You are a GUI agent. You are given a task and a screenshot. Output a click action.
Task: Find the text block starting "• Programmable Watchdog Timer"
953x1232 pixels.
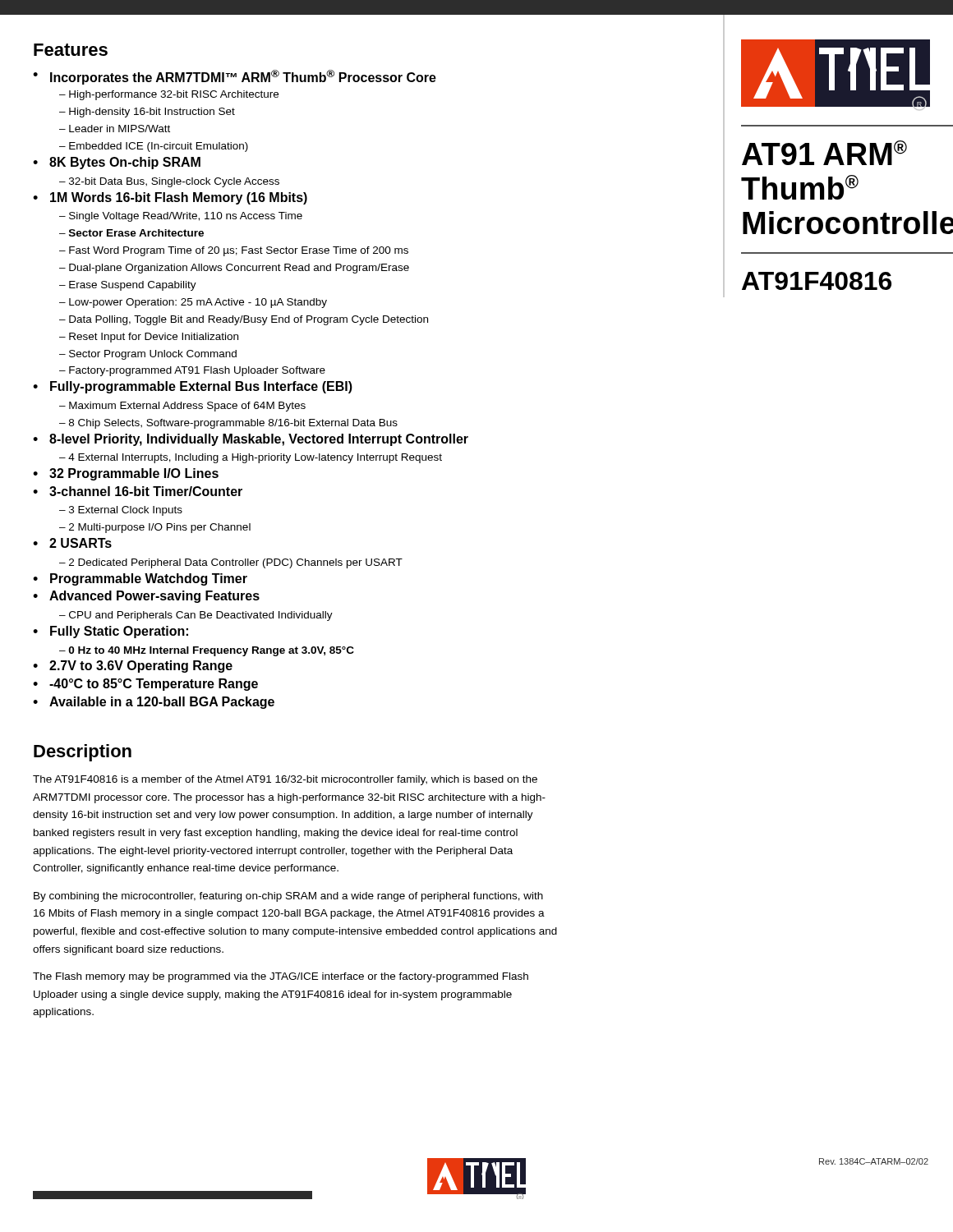(140, 580)
